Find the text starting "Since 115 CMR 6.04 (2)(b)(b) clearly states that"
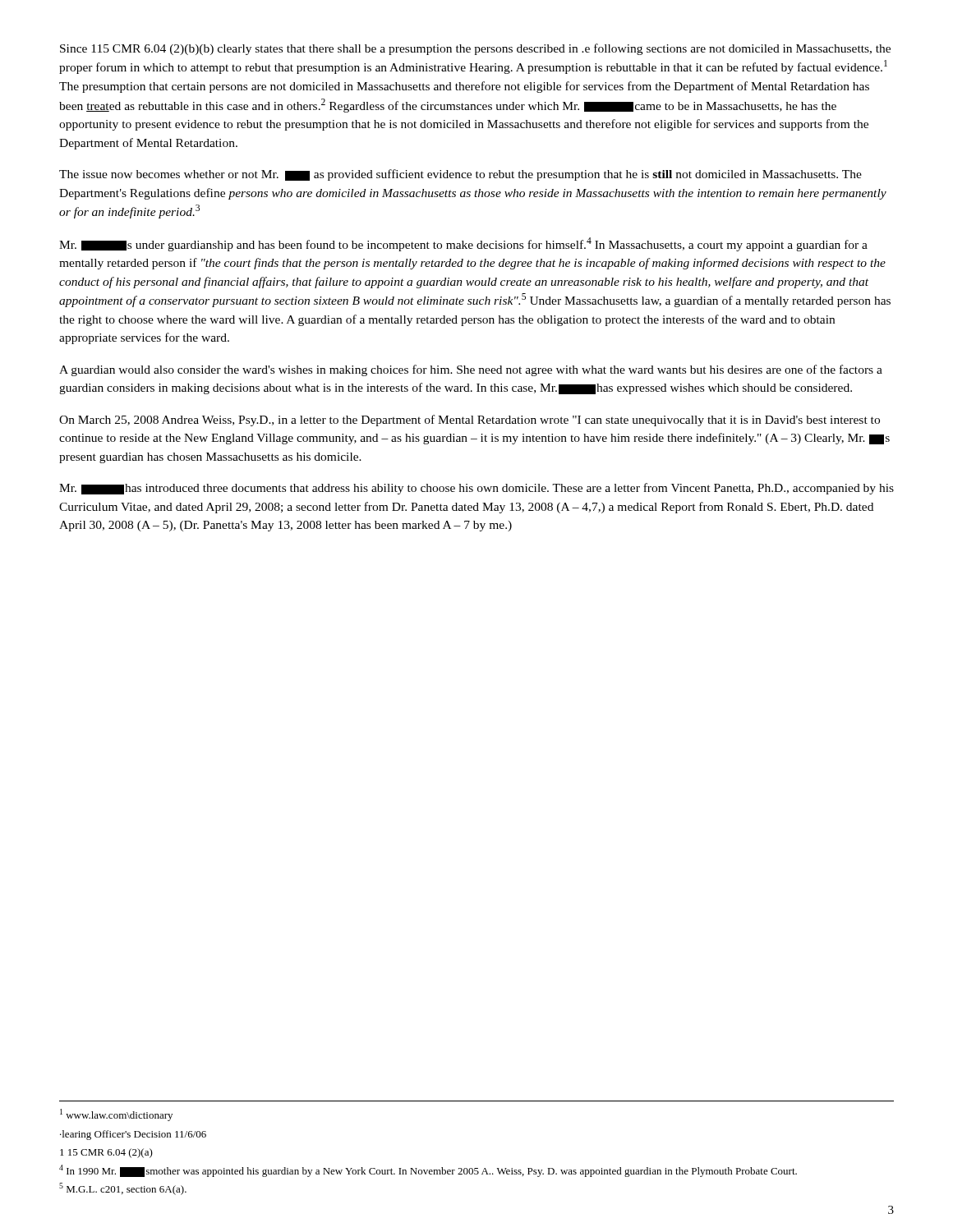Image resolution: width=953 pixels, height=1232 pixels. 475,95
